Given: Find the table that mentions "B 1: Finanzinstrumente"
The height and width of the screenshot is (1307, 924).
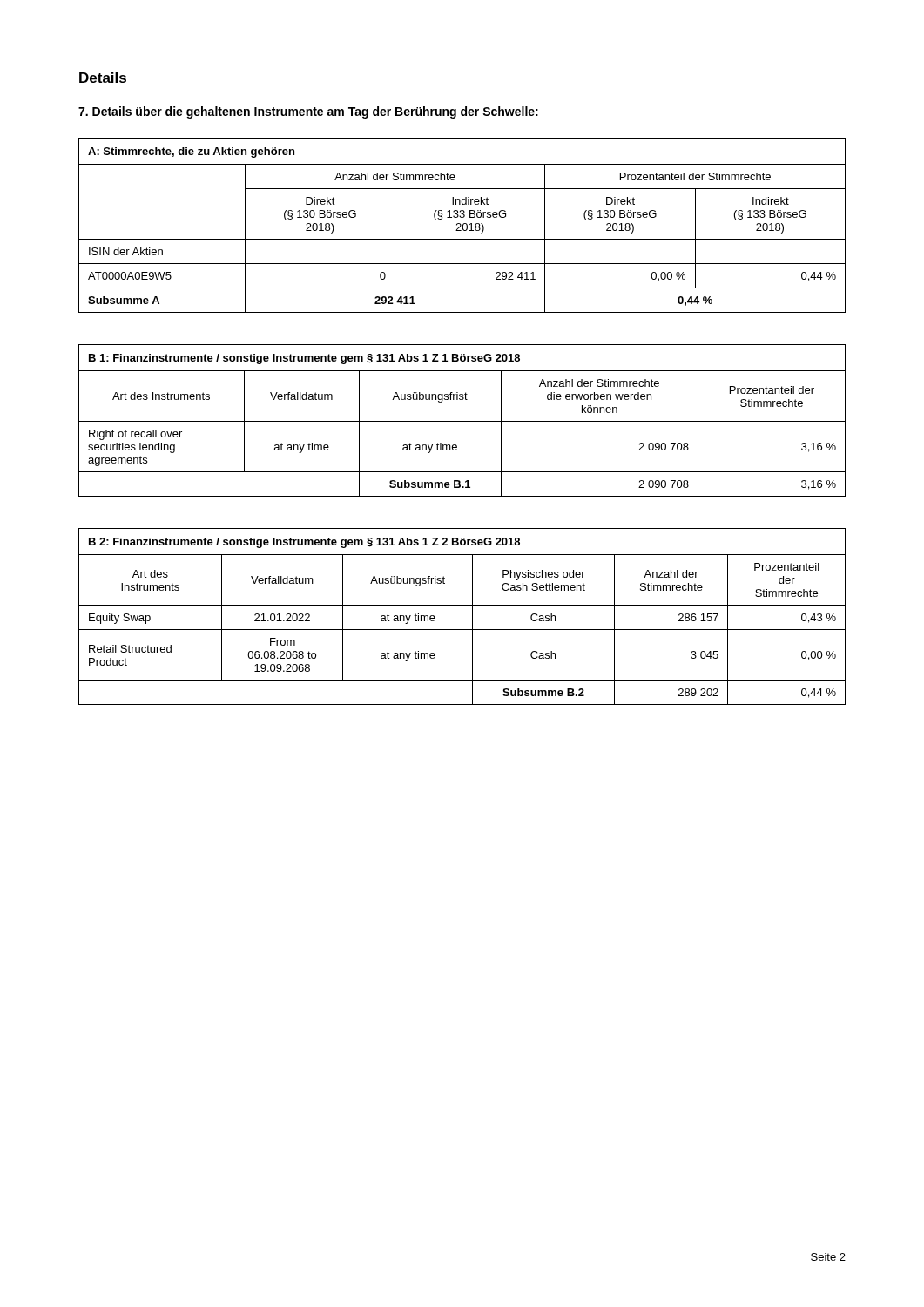Looking at the screenshot, I should pyautogui.click(x=462, y=420).
